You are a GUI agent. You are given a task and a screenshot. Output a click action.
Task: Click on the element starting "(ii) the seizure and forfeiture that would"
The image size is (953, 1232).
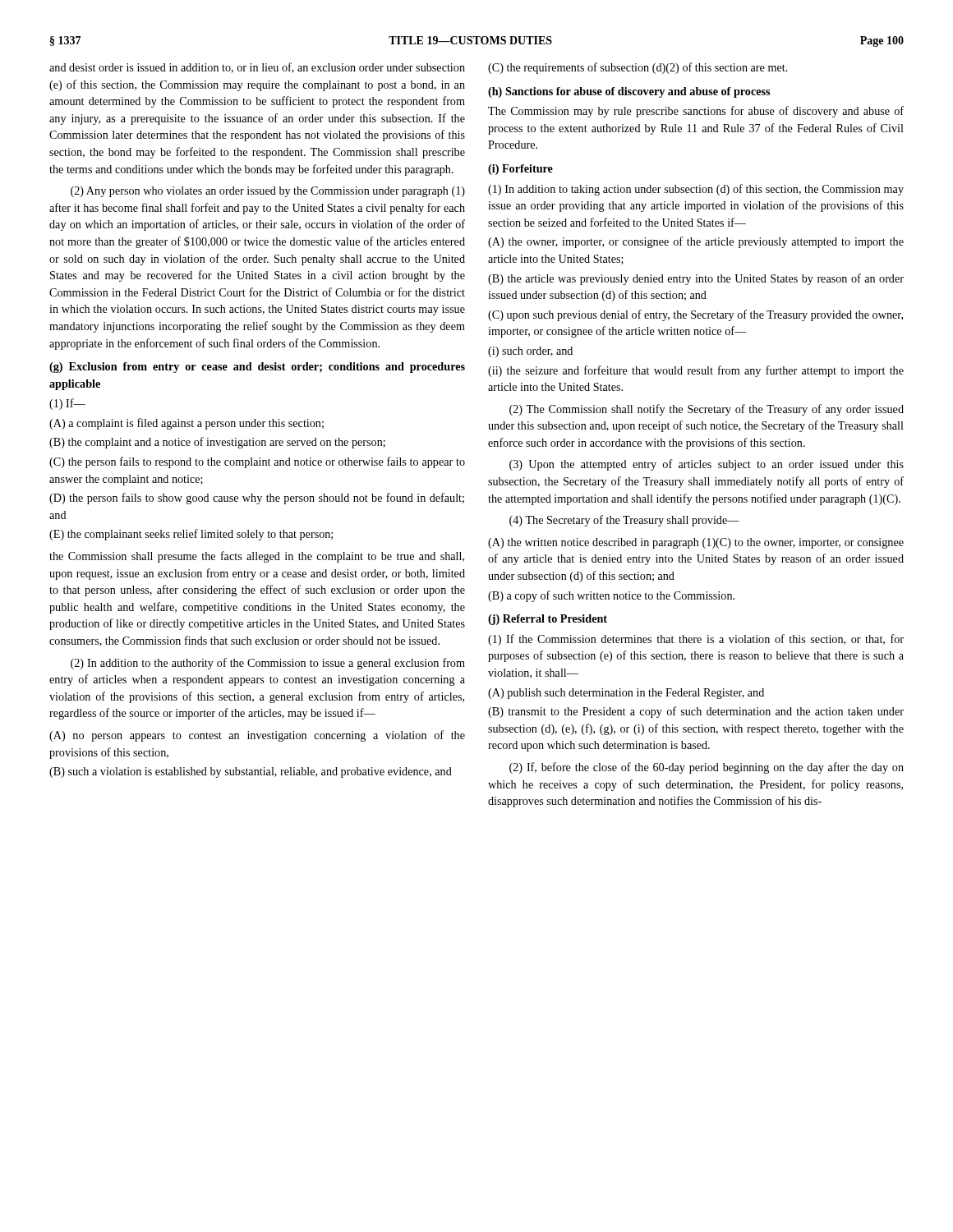(x=696, y=379)
